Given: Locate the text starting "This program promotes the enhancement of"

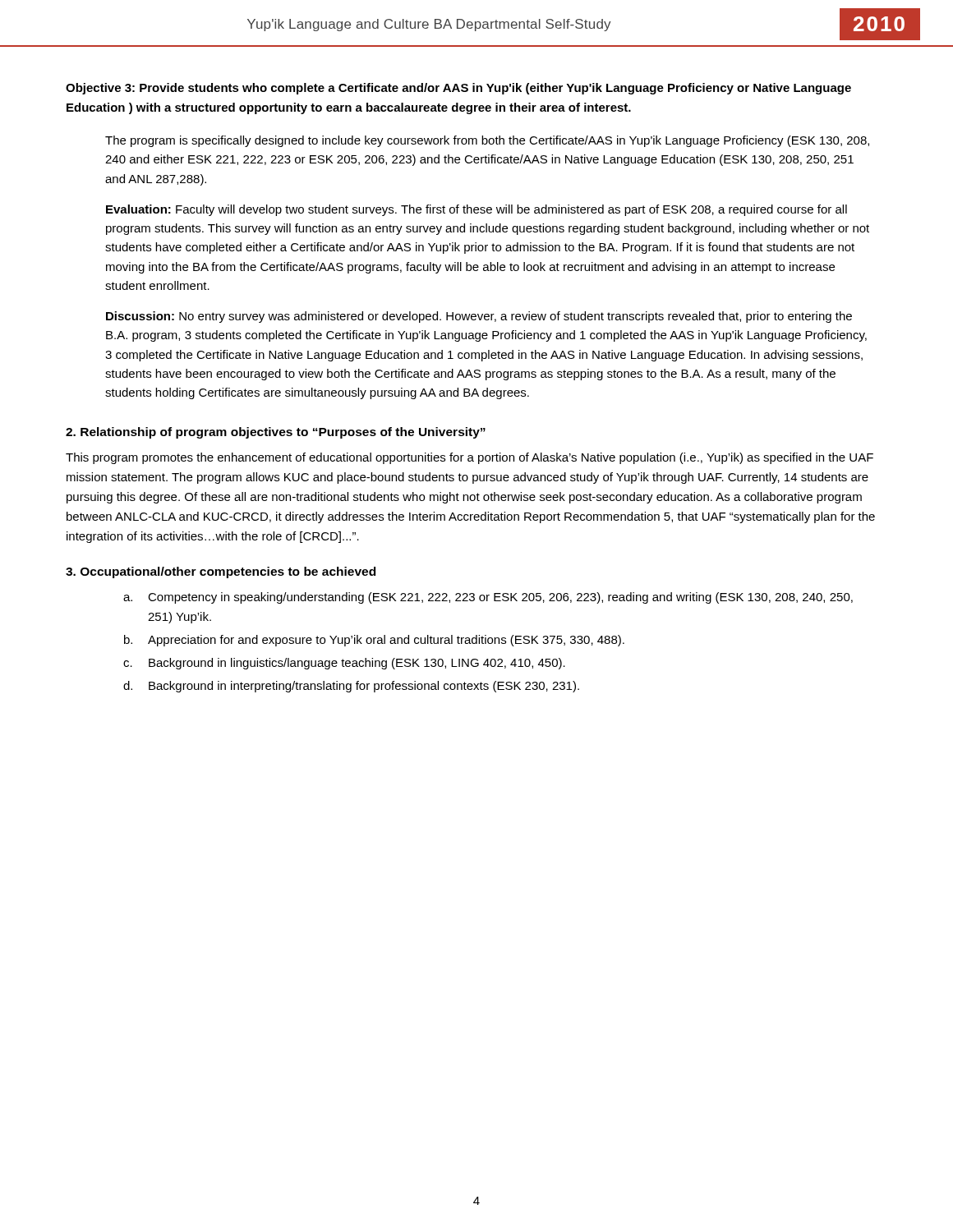Looking at the screenshot, I should click(471, 497).
